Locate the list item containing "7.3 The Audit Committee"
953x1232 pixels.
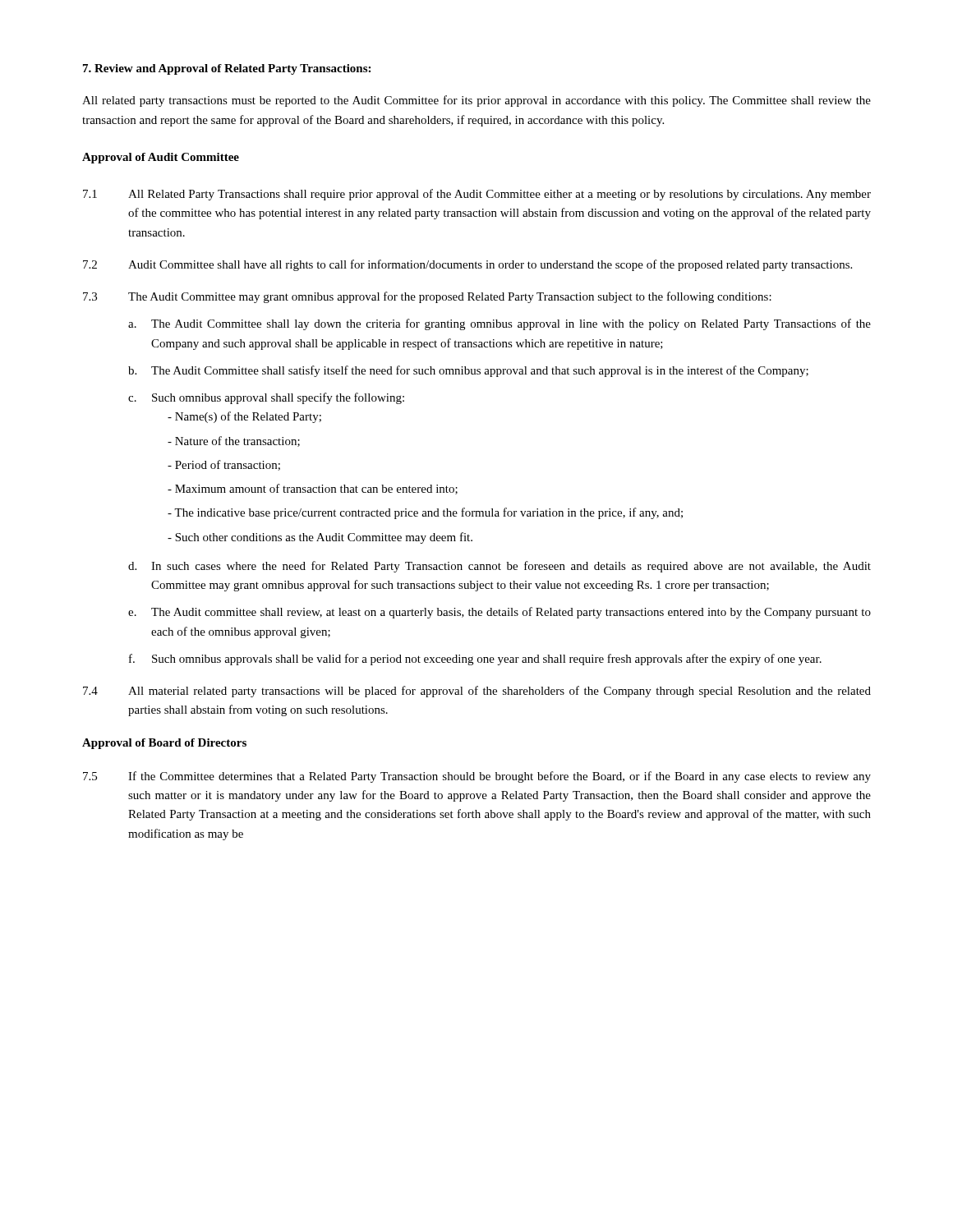[x=427, y=297]
